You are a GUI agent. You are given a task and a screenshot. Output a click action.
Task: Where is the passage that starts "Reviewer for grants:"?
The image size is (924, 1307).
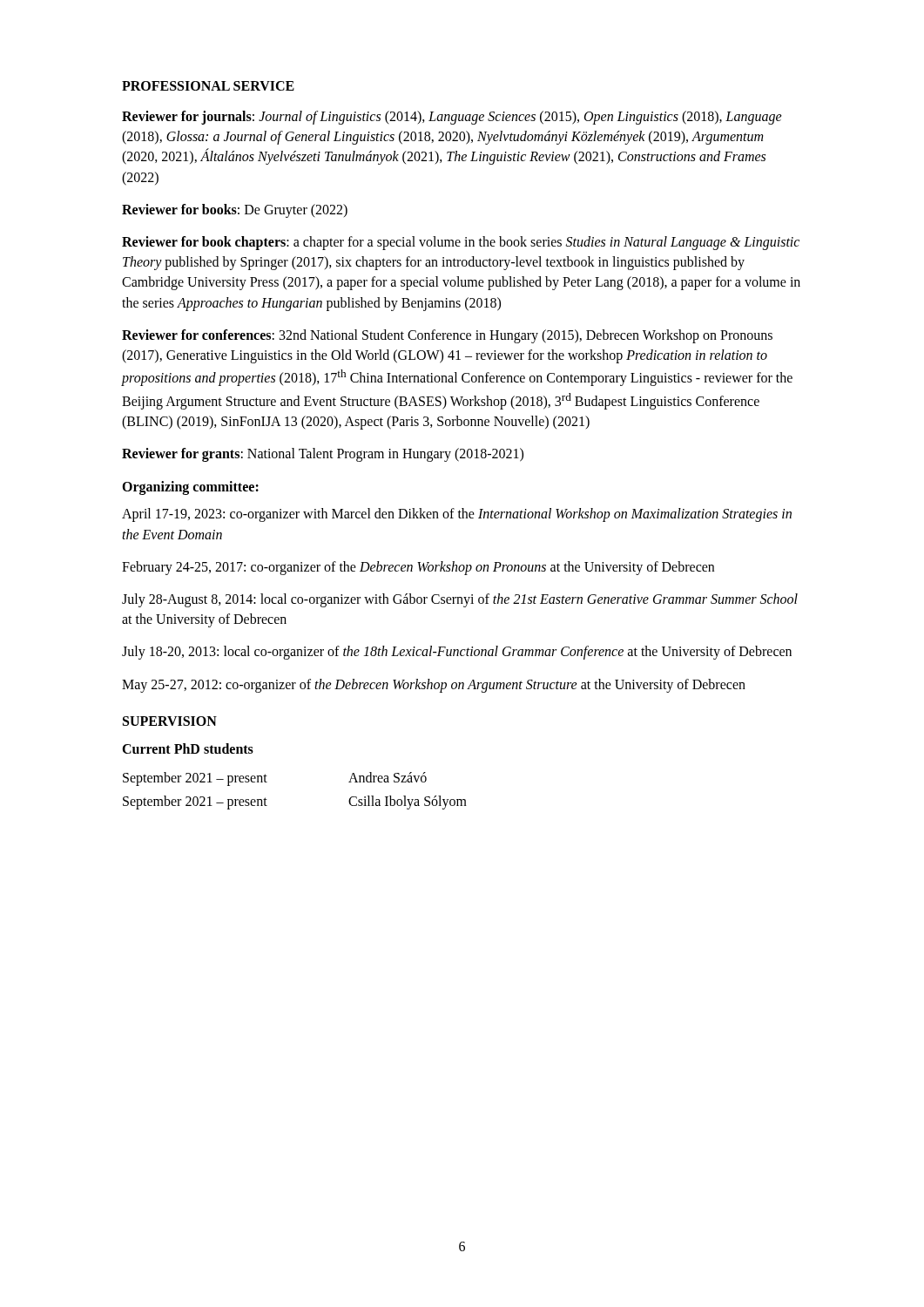click(323, 454)
